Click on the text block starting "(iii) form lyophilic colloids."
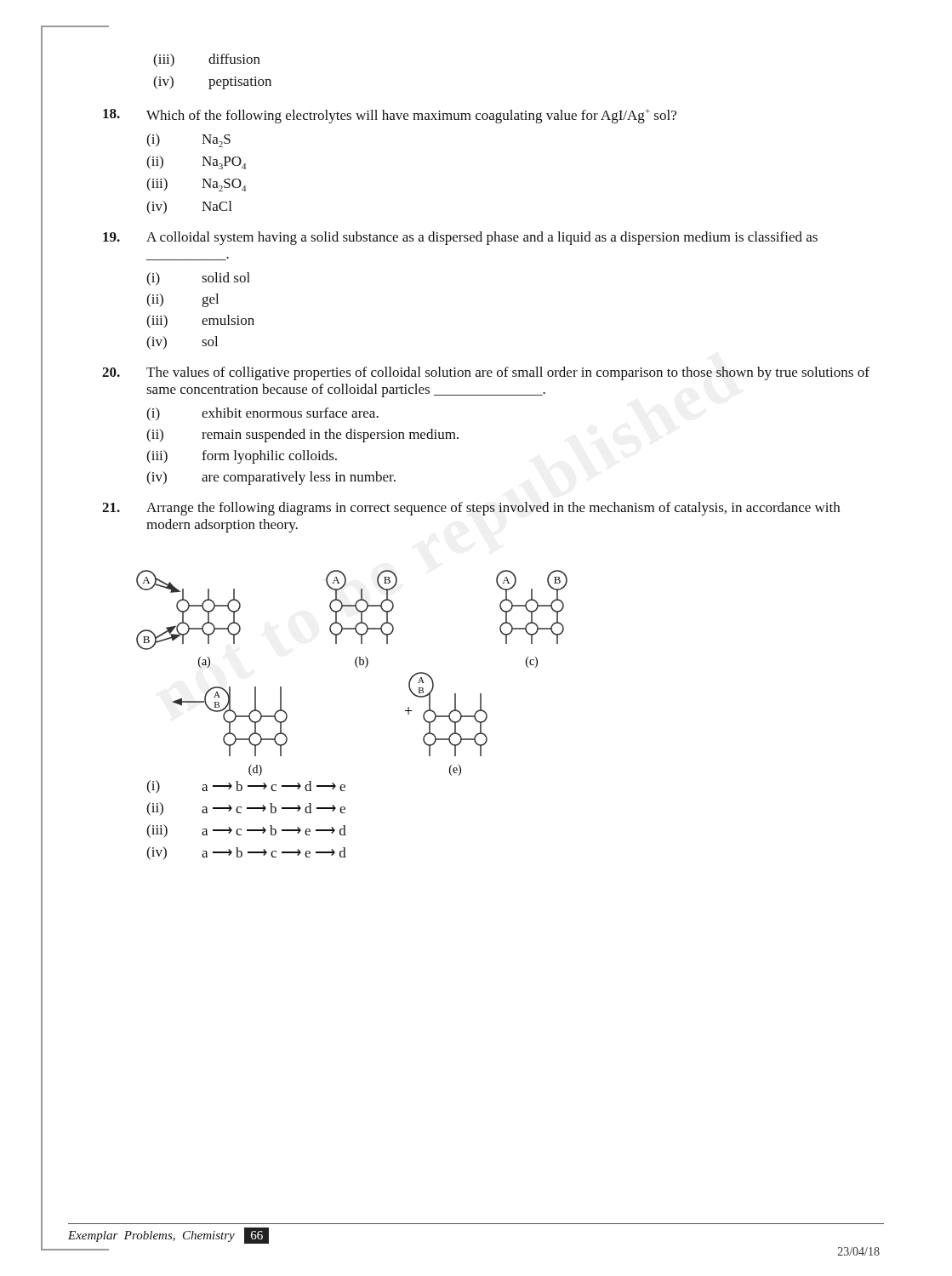The image size is (952, 1276). [242, 456]
